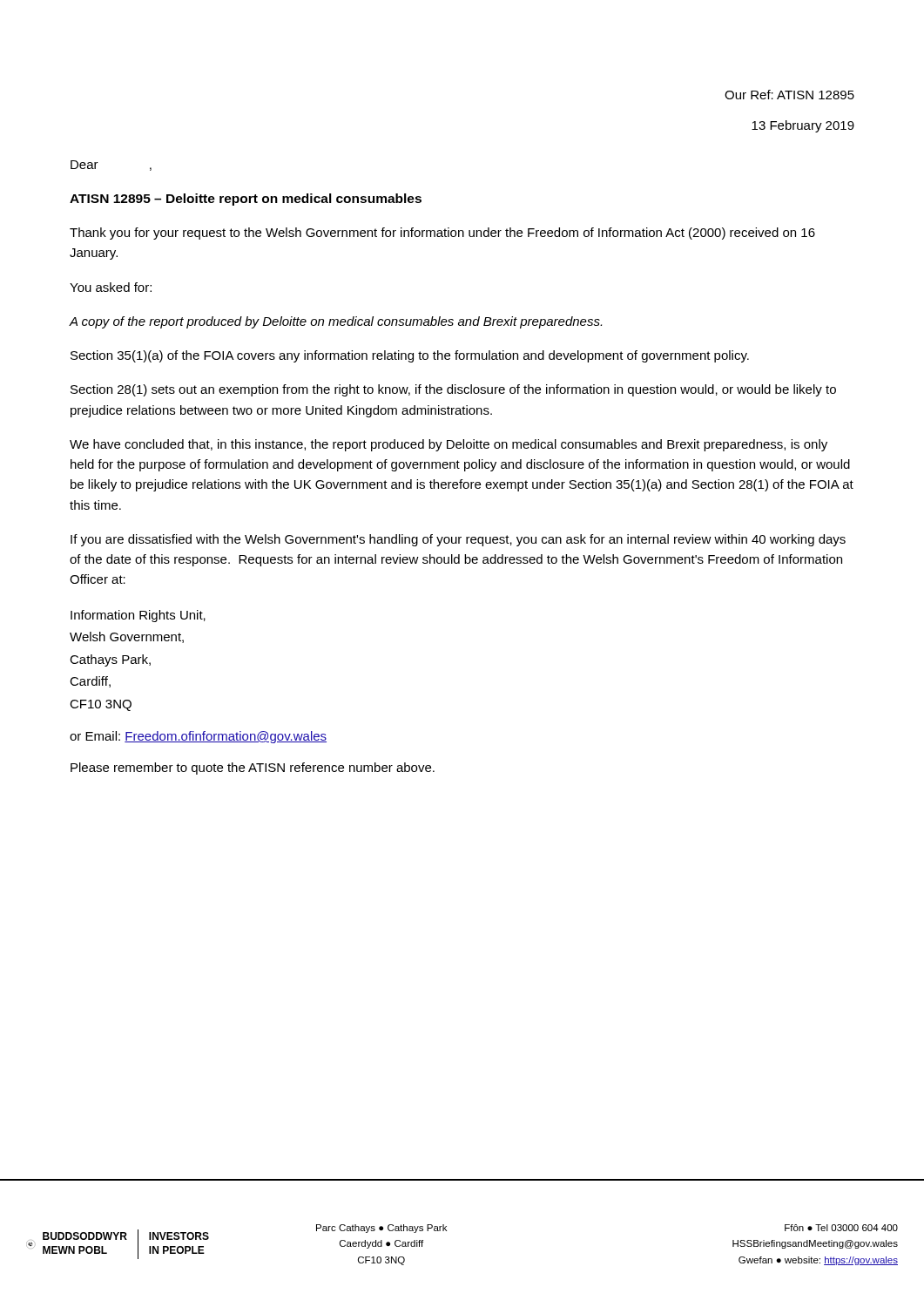Where is the passage that starts "We have concluded that, in"?

tap(461, 474)
